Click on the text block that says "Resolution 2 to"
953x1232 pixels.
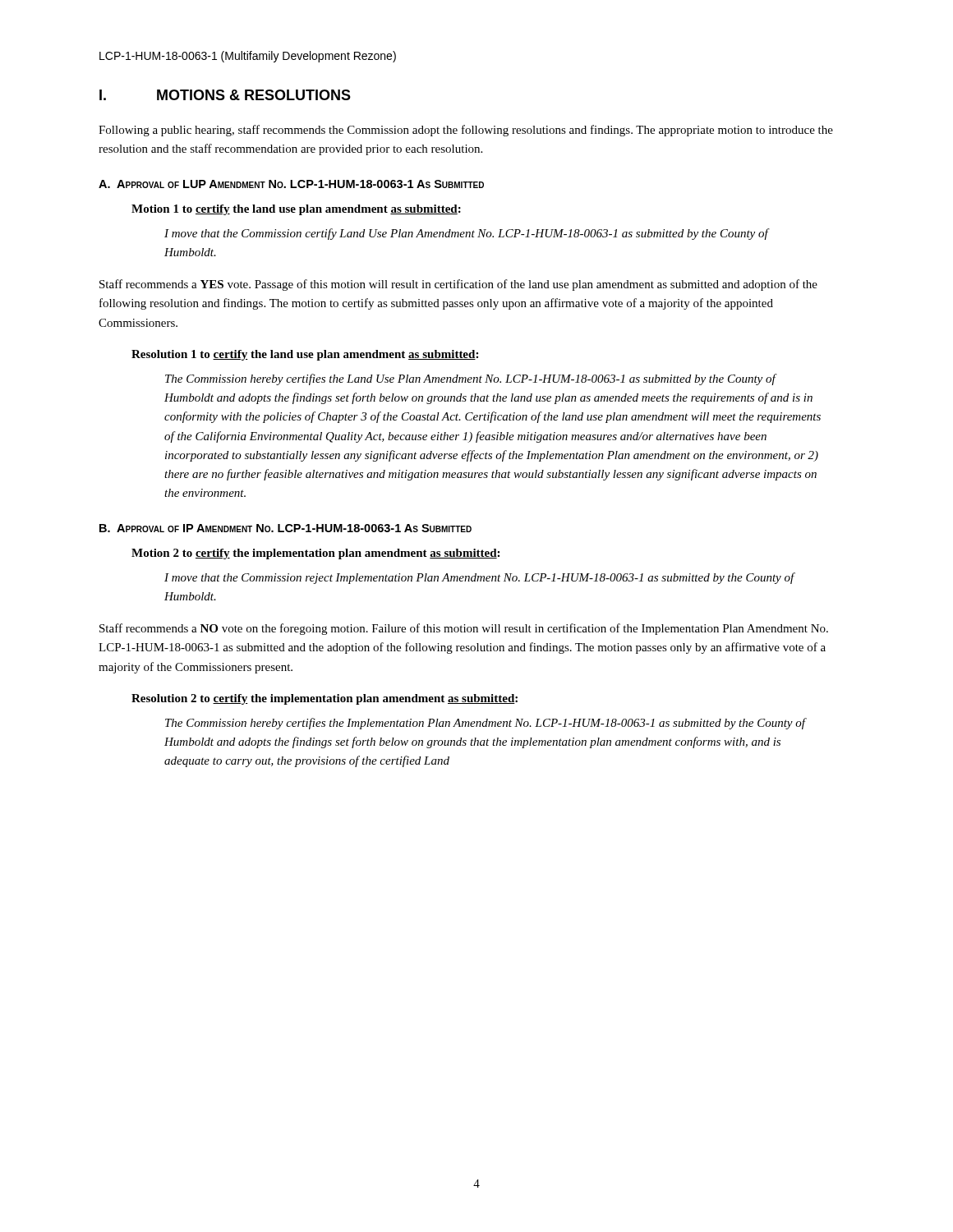tap(325, 698)
